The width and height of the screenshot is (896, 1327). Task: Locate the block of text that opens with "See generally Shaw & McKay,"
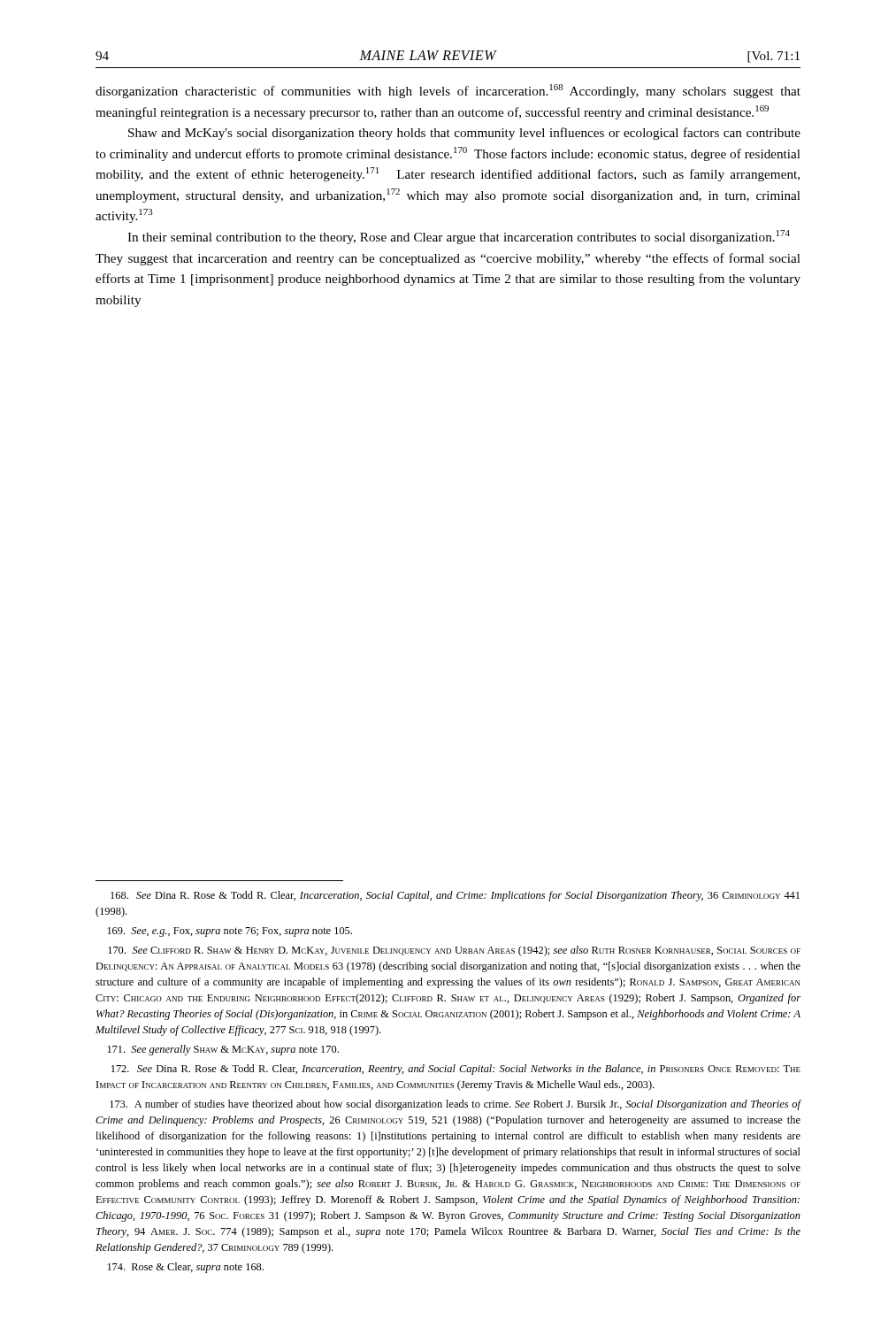click(x=223, y=1050)
